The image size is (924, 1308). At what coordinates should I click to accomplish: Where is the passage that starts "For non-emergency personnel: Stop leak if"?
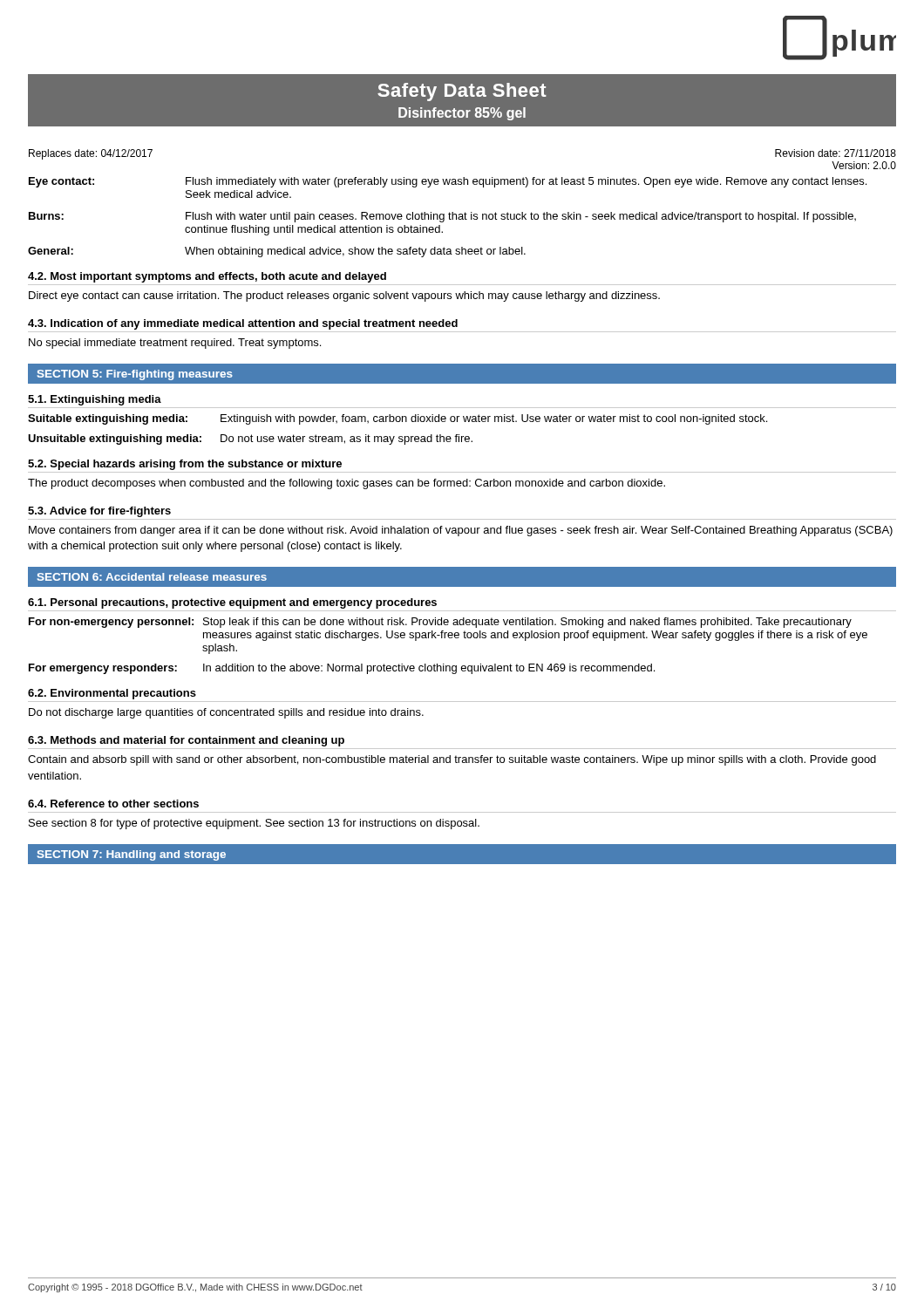click(462, 635)
